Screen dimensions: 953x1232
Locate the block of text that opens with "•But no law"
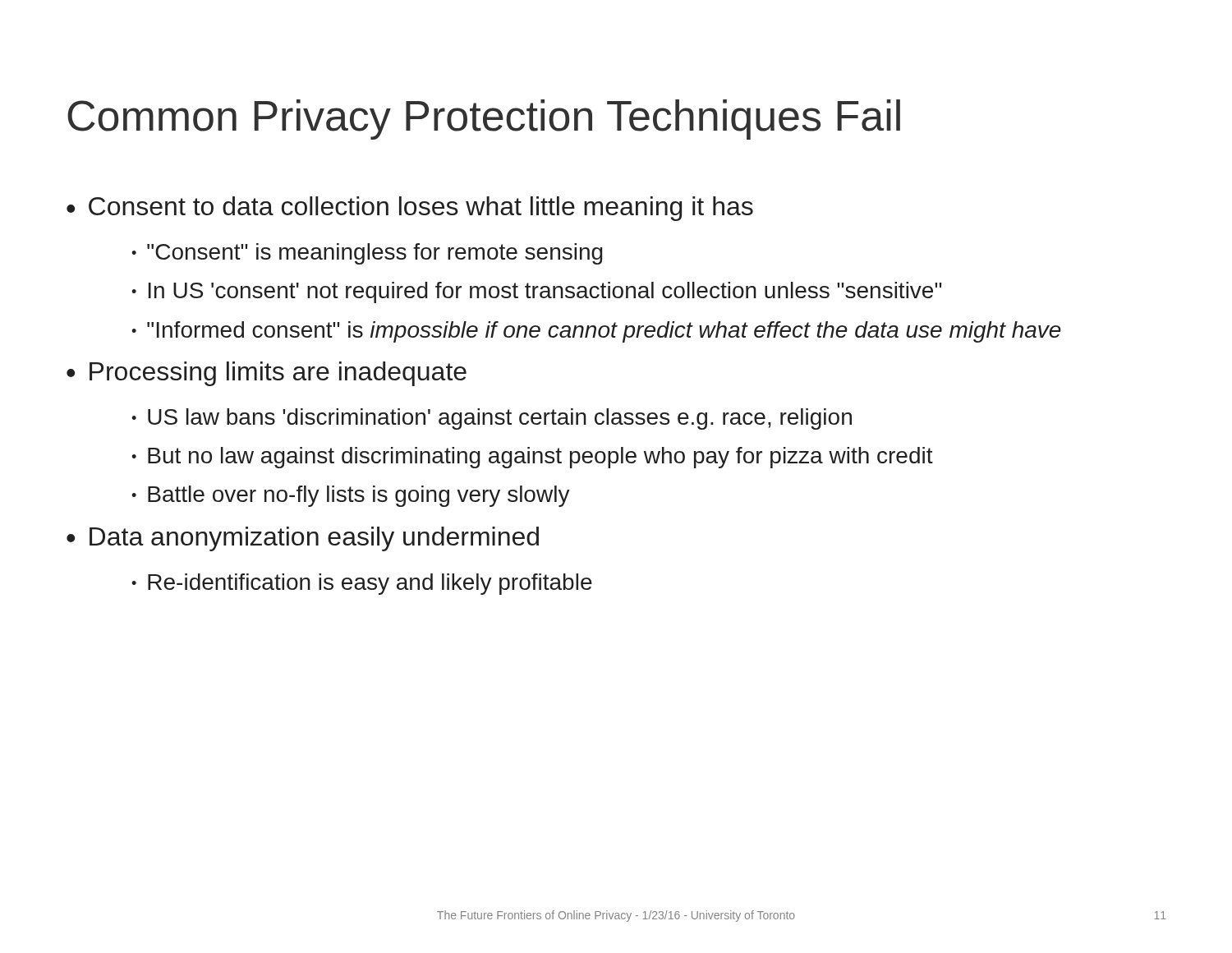point(616,456)
